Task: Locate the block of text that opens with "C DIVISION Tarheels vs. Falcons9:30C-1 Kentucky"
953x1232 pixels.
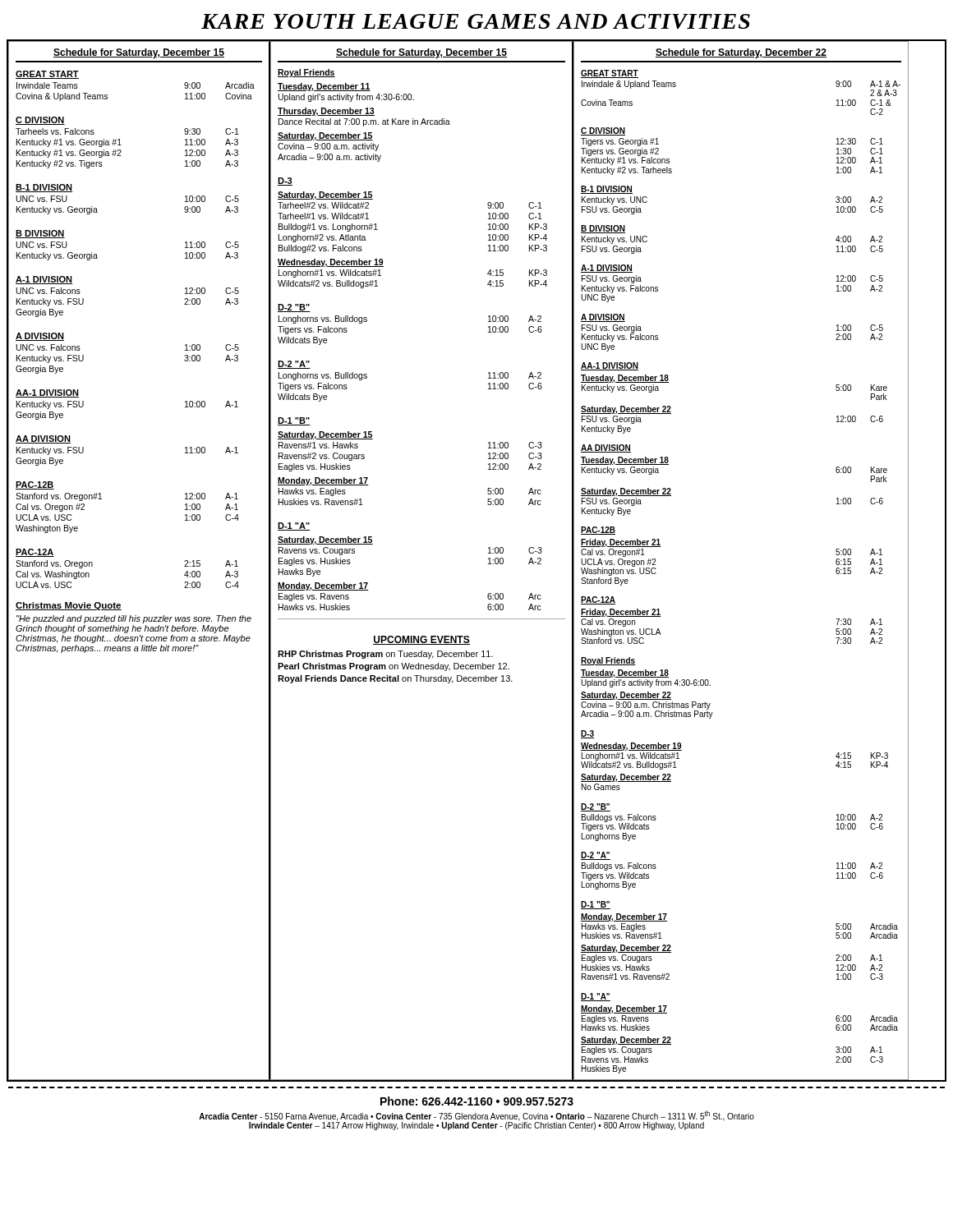Action: click(40, 121)
